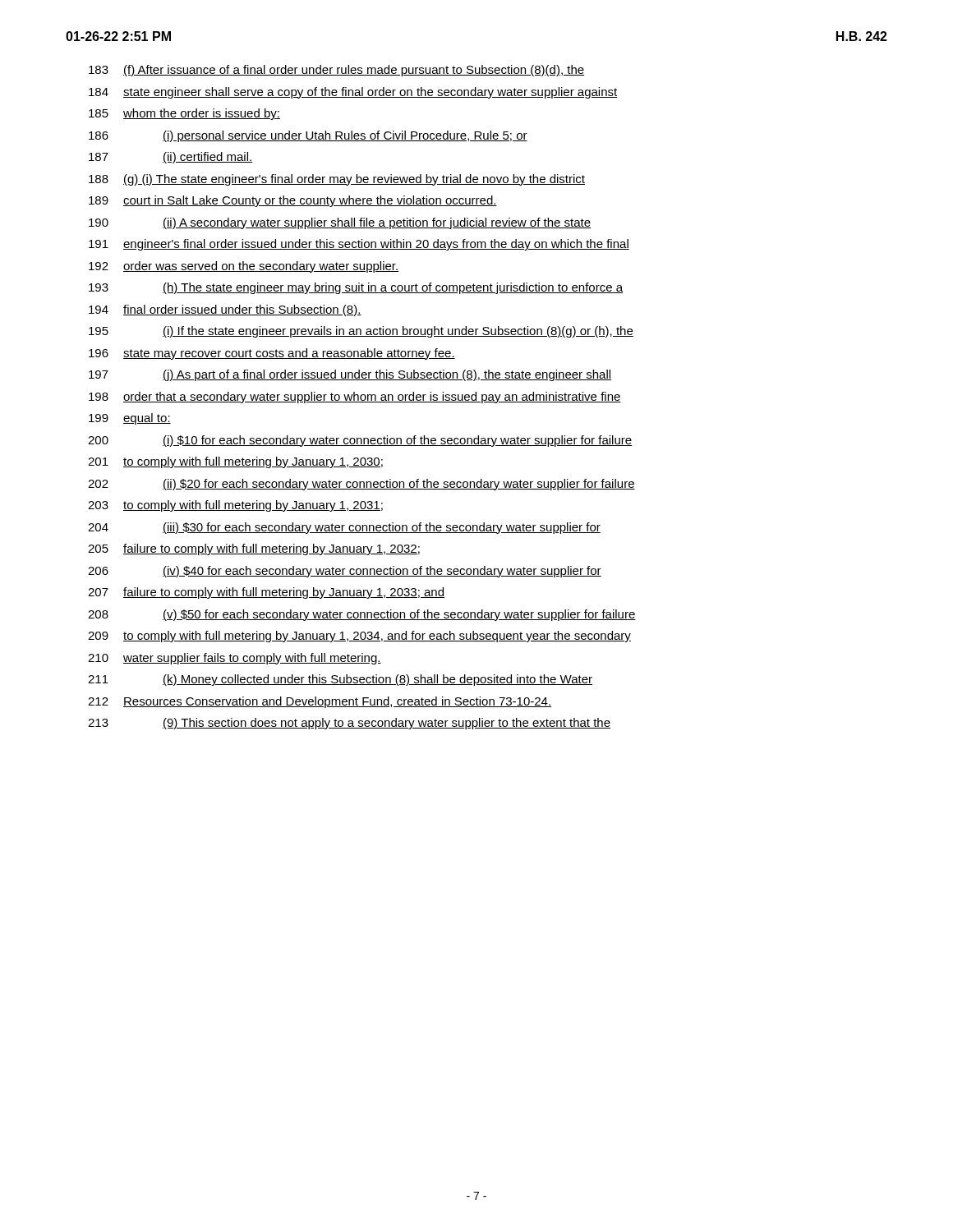Select the region starting "205 failure to comply"

click(254, 549)
